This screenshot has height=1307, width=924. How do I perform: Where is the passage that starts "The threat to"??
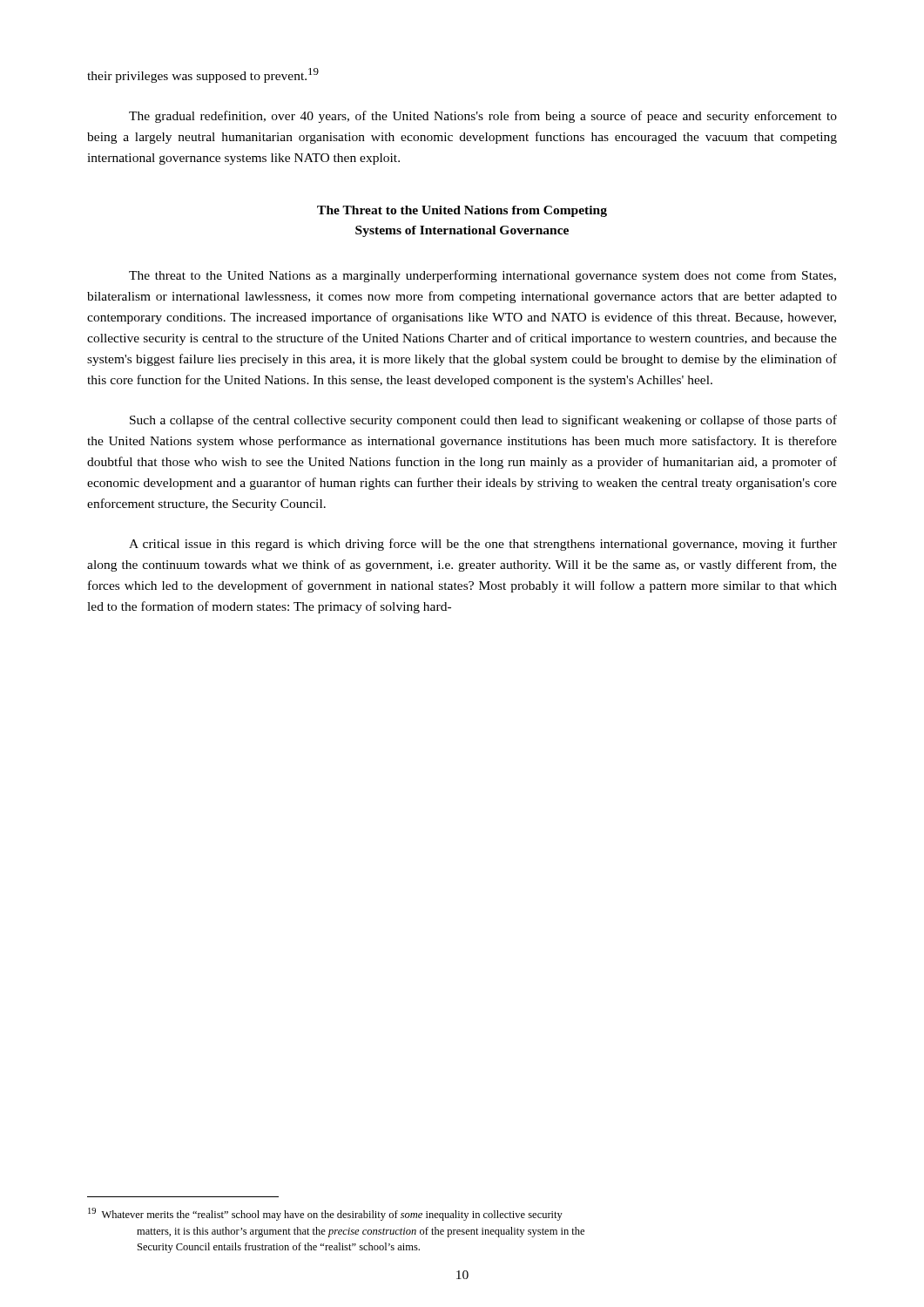pos(462,327)
